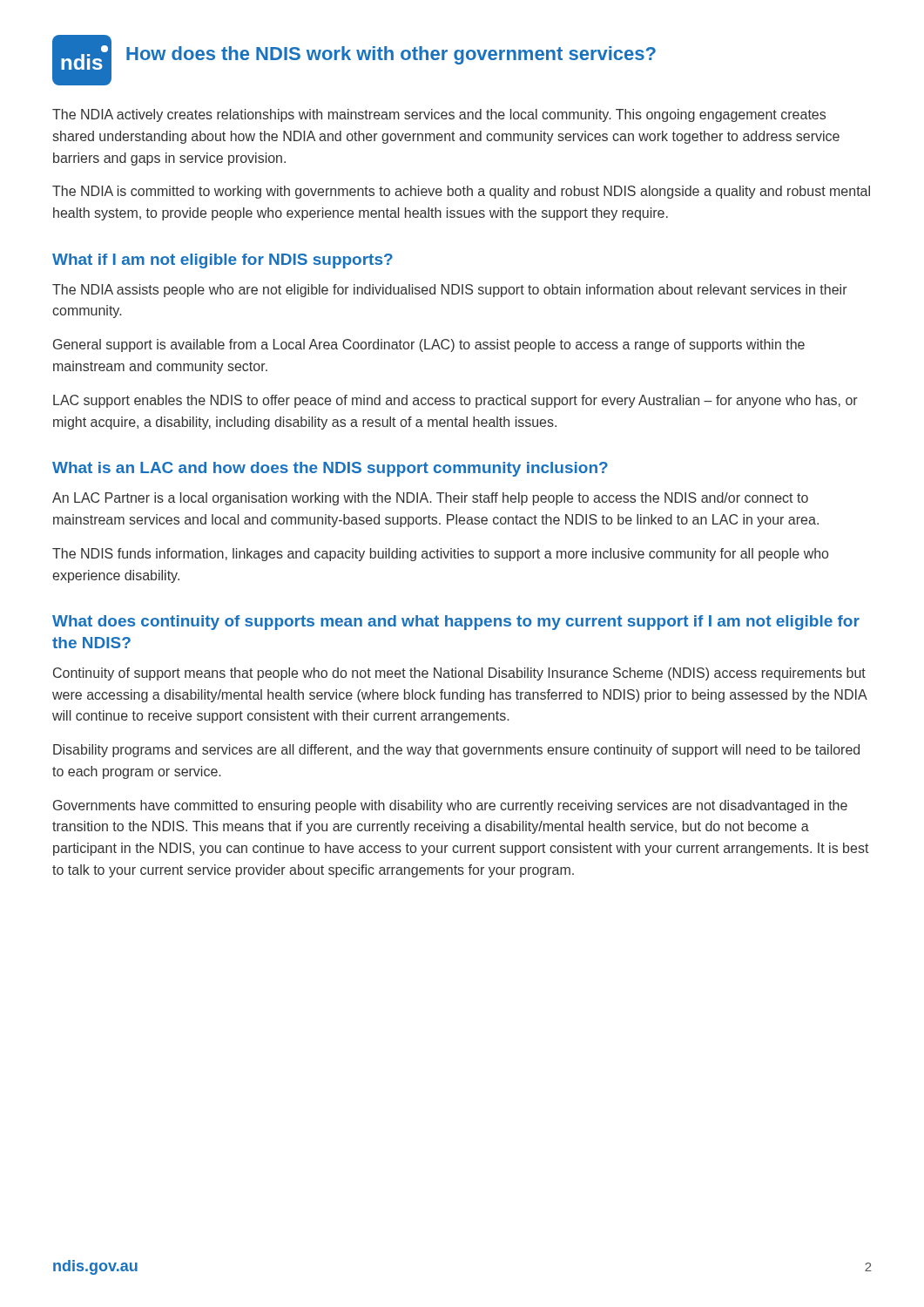Point to the region starting "How does the"
The image size is (924, 1307).
click(391, 51)
